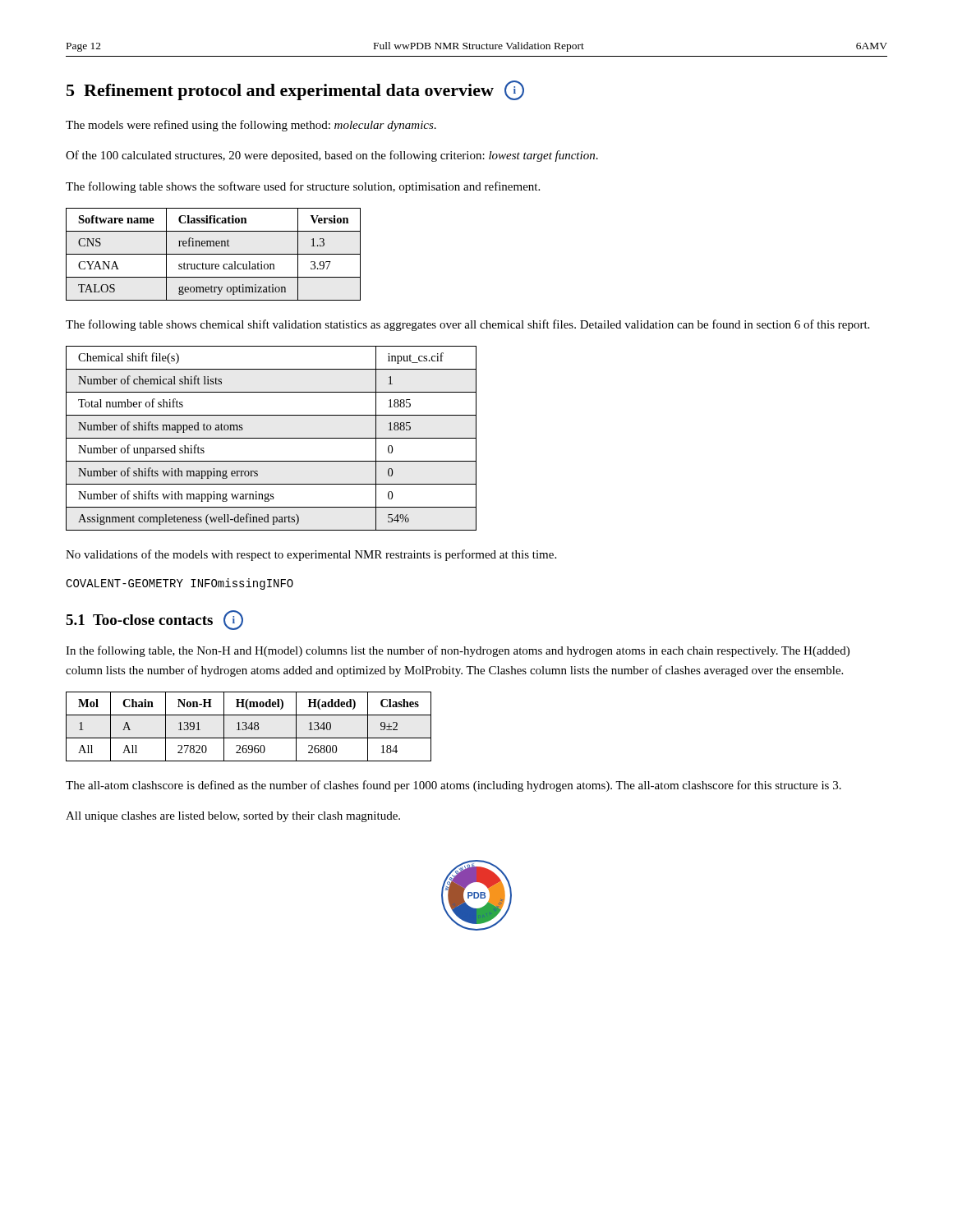Locate the table with the text "Software name"

pos(476,254)
